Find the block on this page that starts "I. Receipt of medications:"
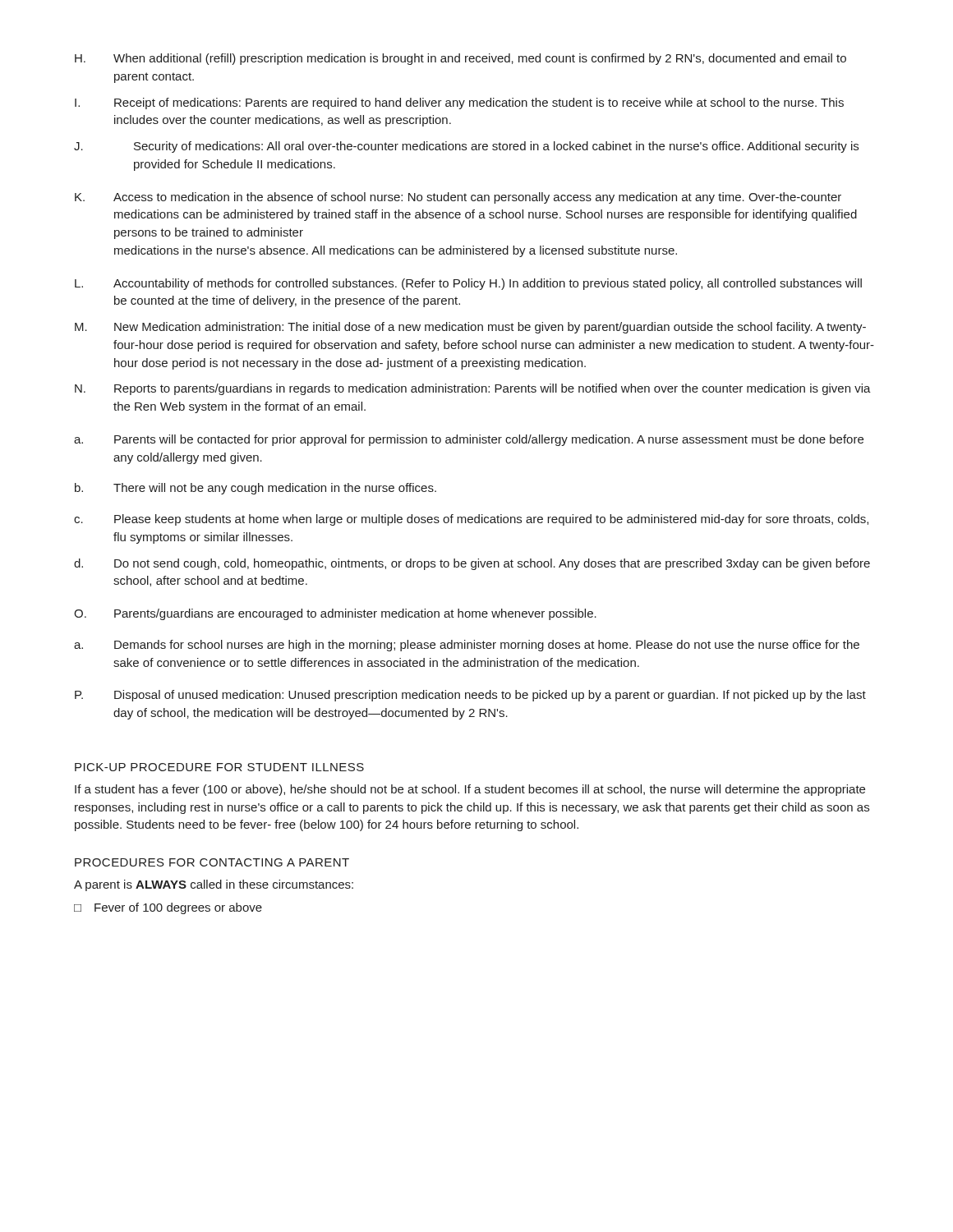This screenshot has height=1232, width=953. (476, 111)
